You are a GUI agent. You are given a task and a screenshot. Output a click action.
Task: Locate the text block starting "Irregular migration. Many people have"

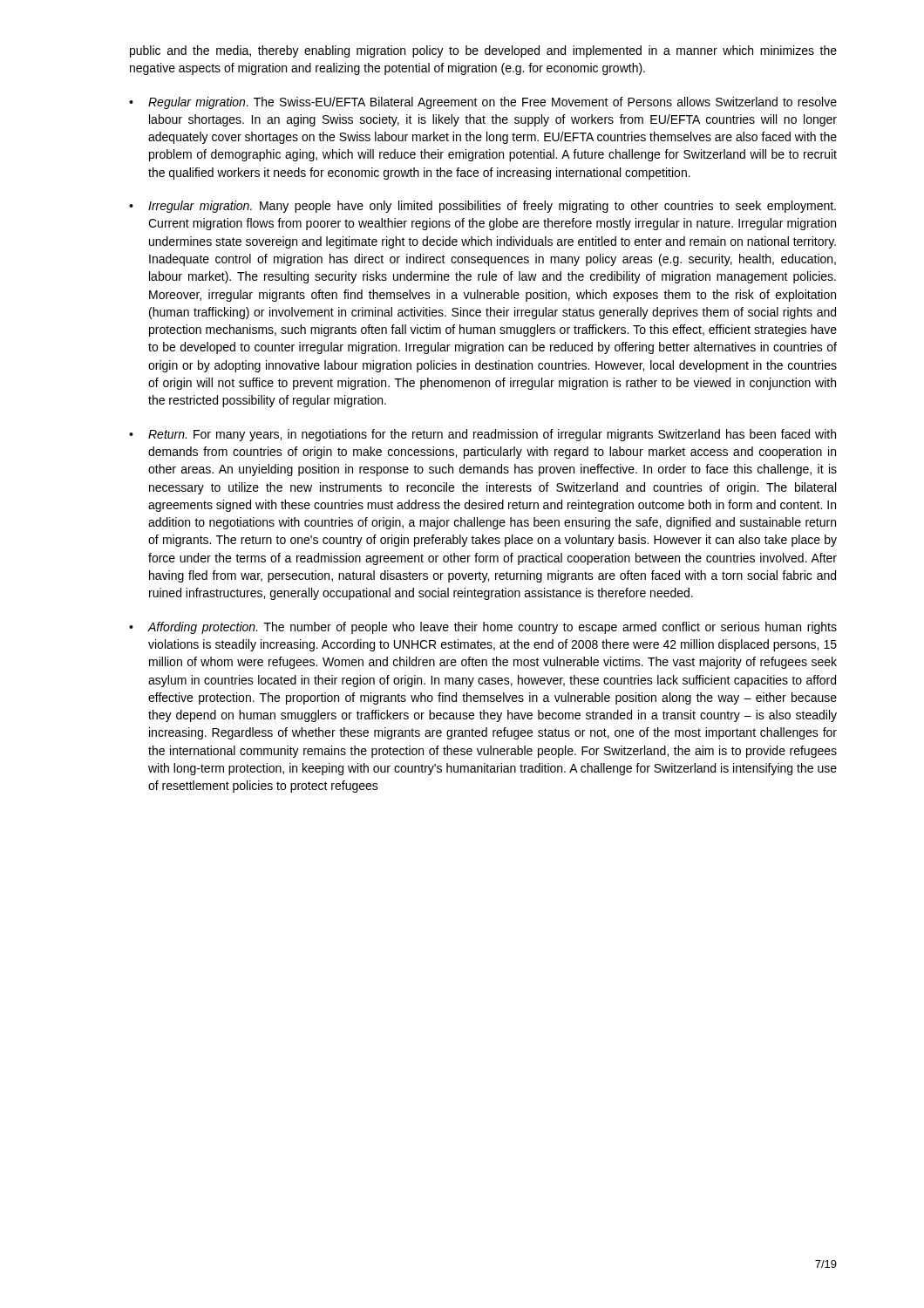493,303
